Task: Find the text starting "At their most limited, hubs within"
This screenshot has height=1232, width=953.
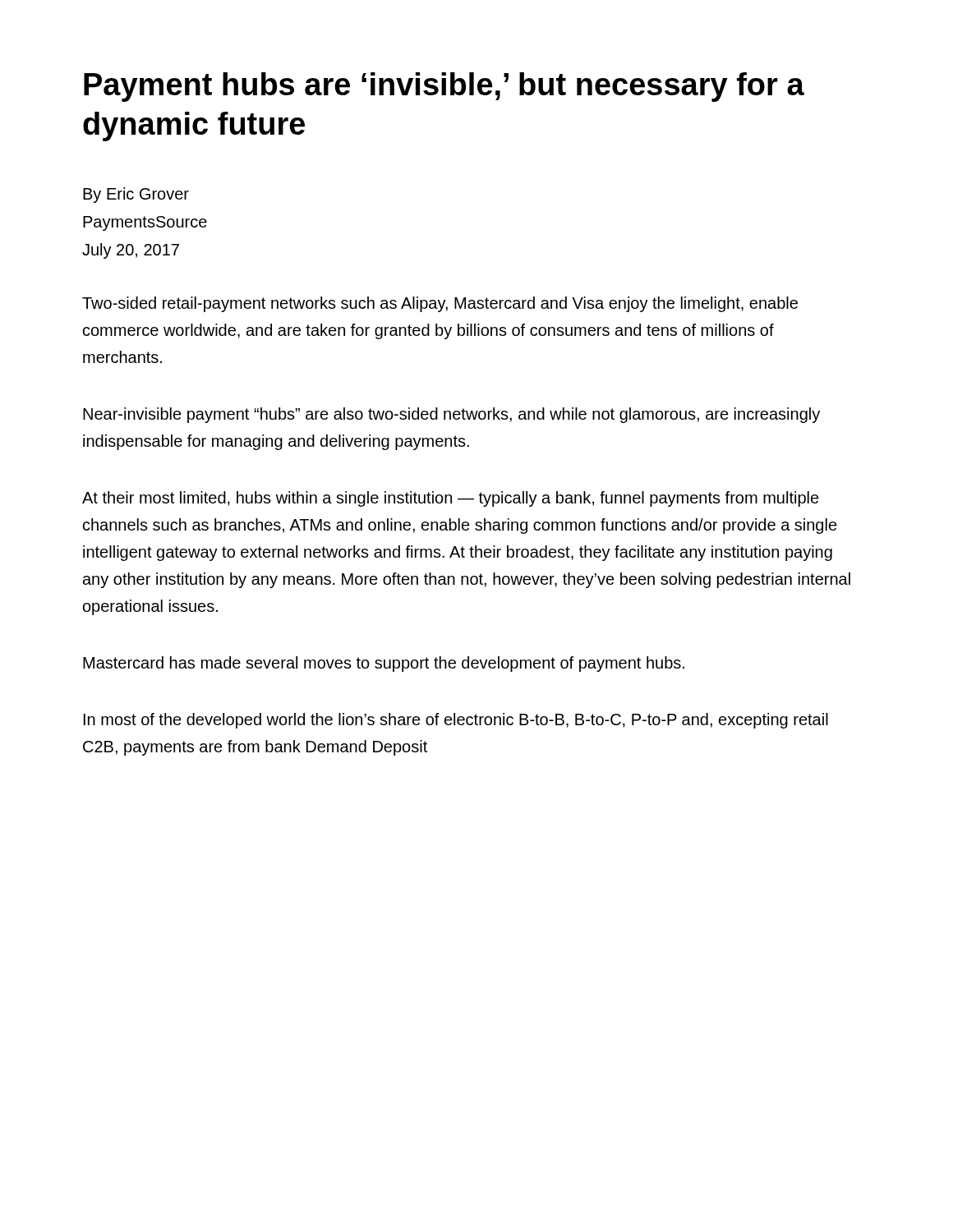Action: click(x=467, y=552)
